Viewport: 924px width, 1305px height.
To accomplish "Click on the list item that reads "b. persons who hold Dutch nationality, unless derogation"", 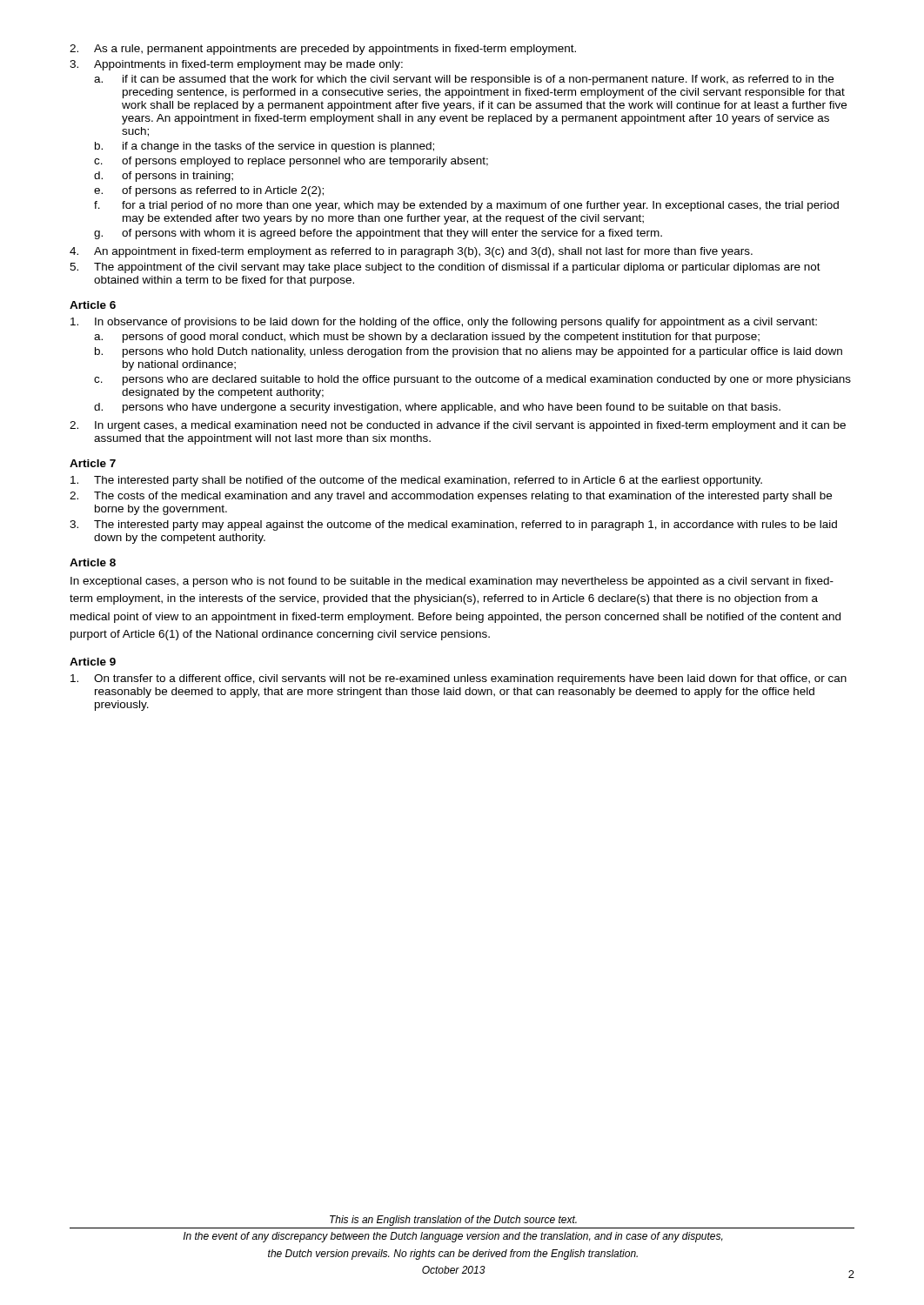I will 474,358.
